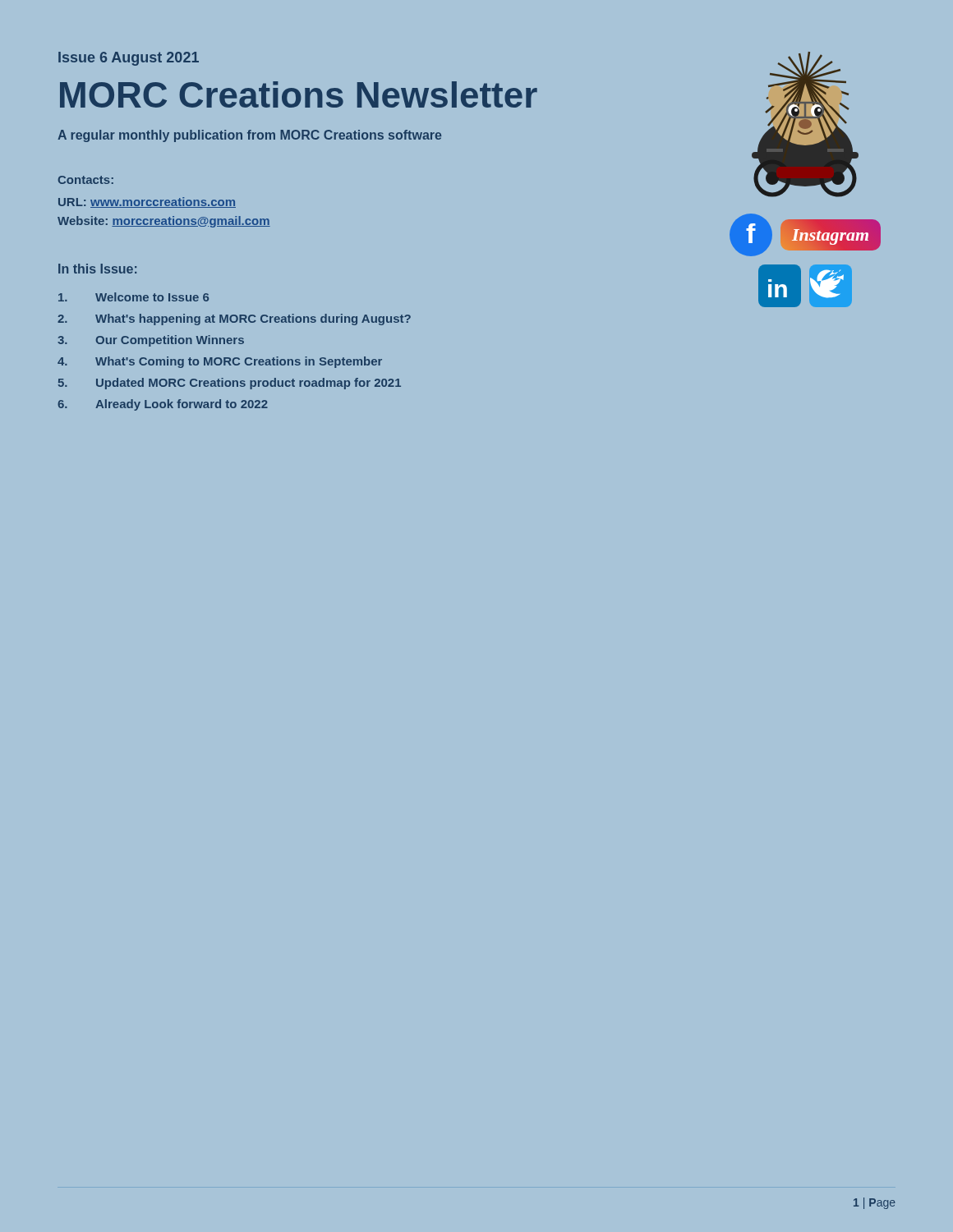Click on the logo
Screen dimensions: 1232x953
tap(805, 260)
